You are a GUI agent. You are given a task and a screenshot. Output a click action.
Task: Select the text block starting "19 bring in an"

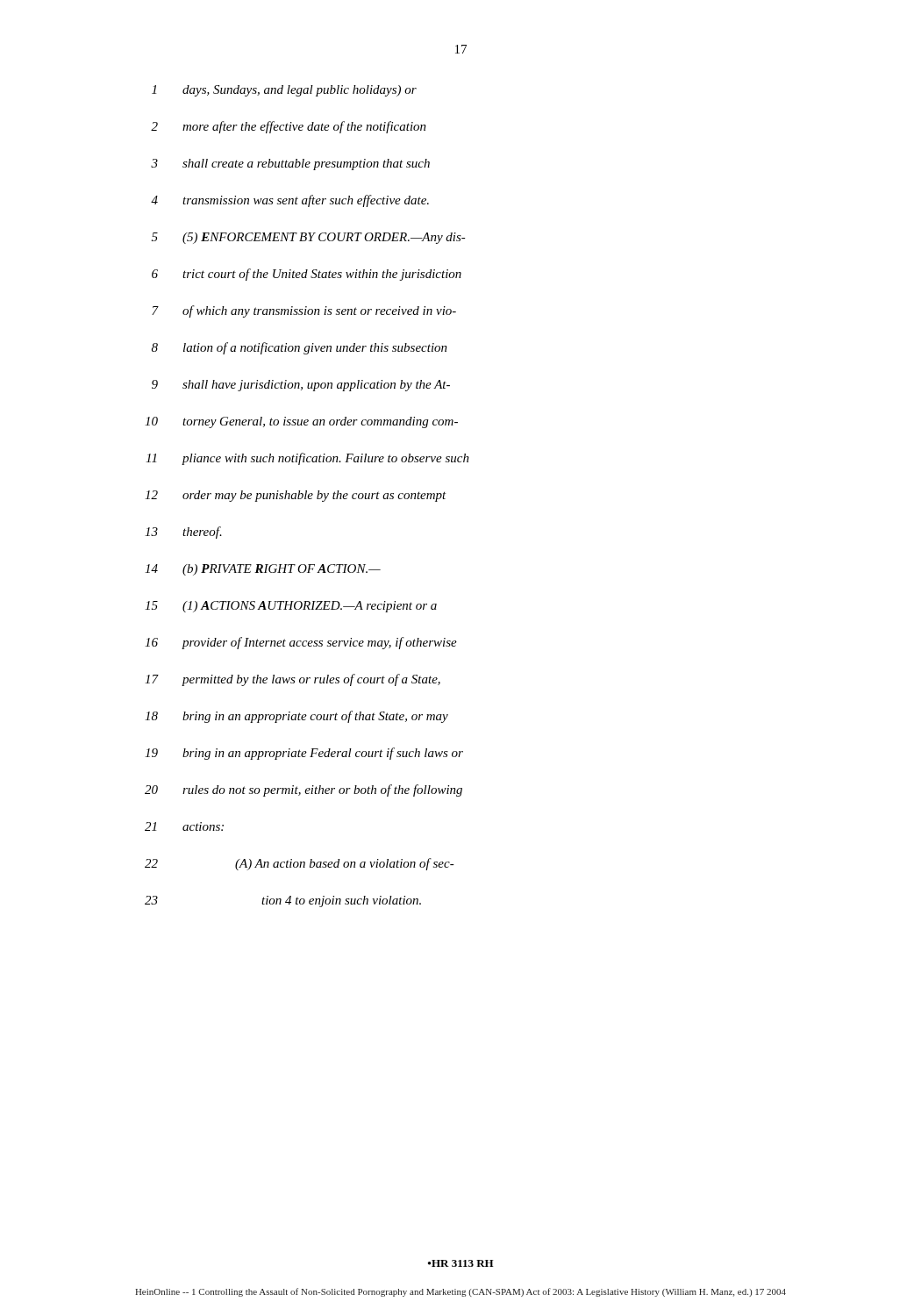click(456, 753)
